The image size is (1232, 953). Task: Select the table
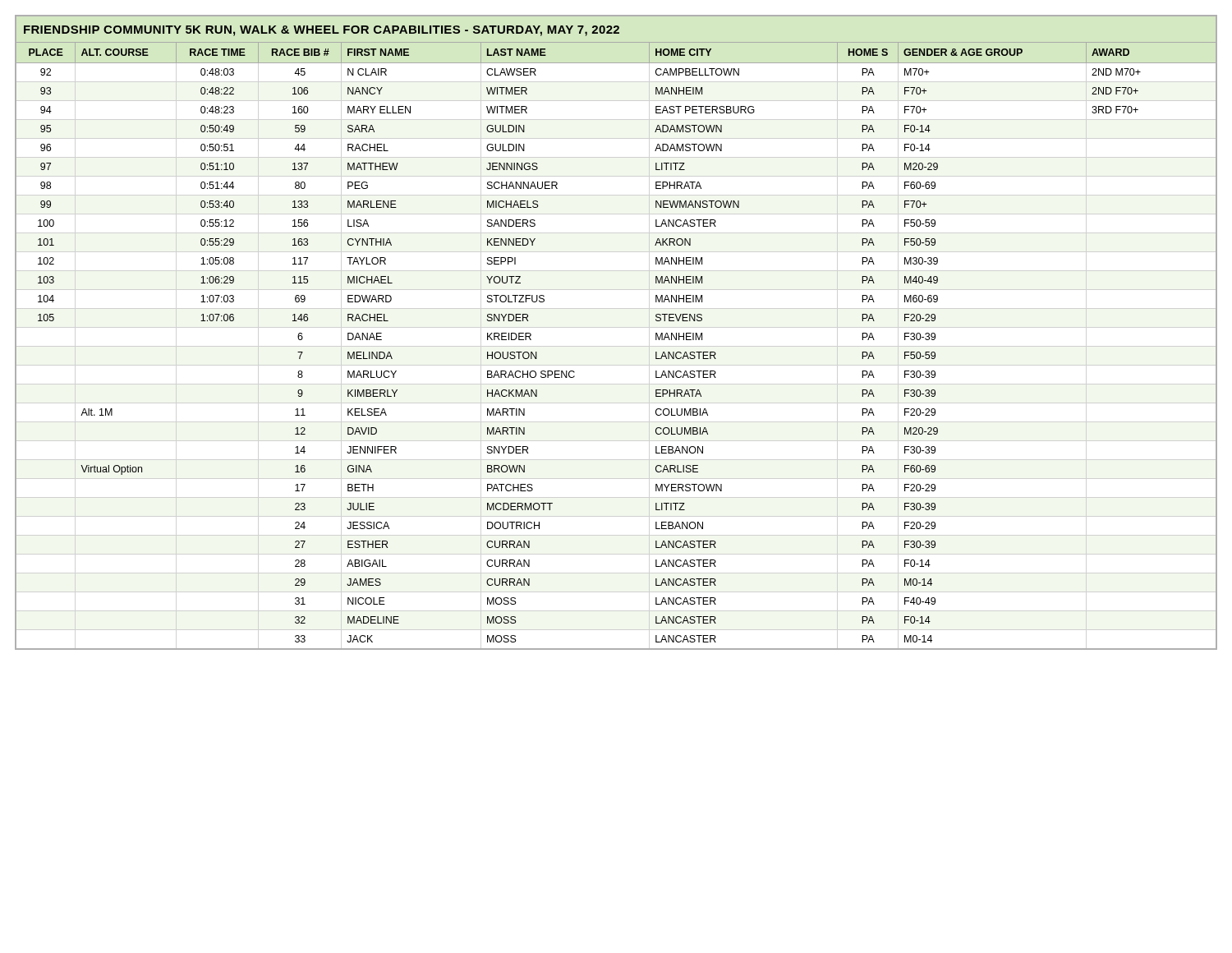(616, 332)
